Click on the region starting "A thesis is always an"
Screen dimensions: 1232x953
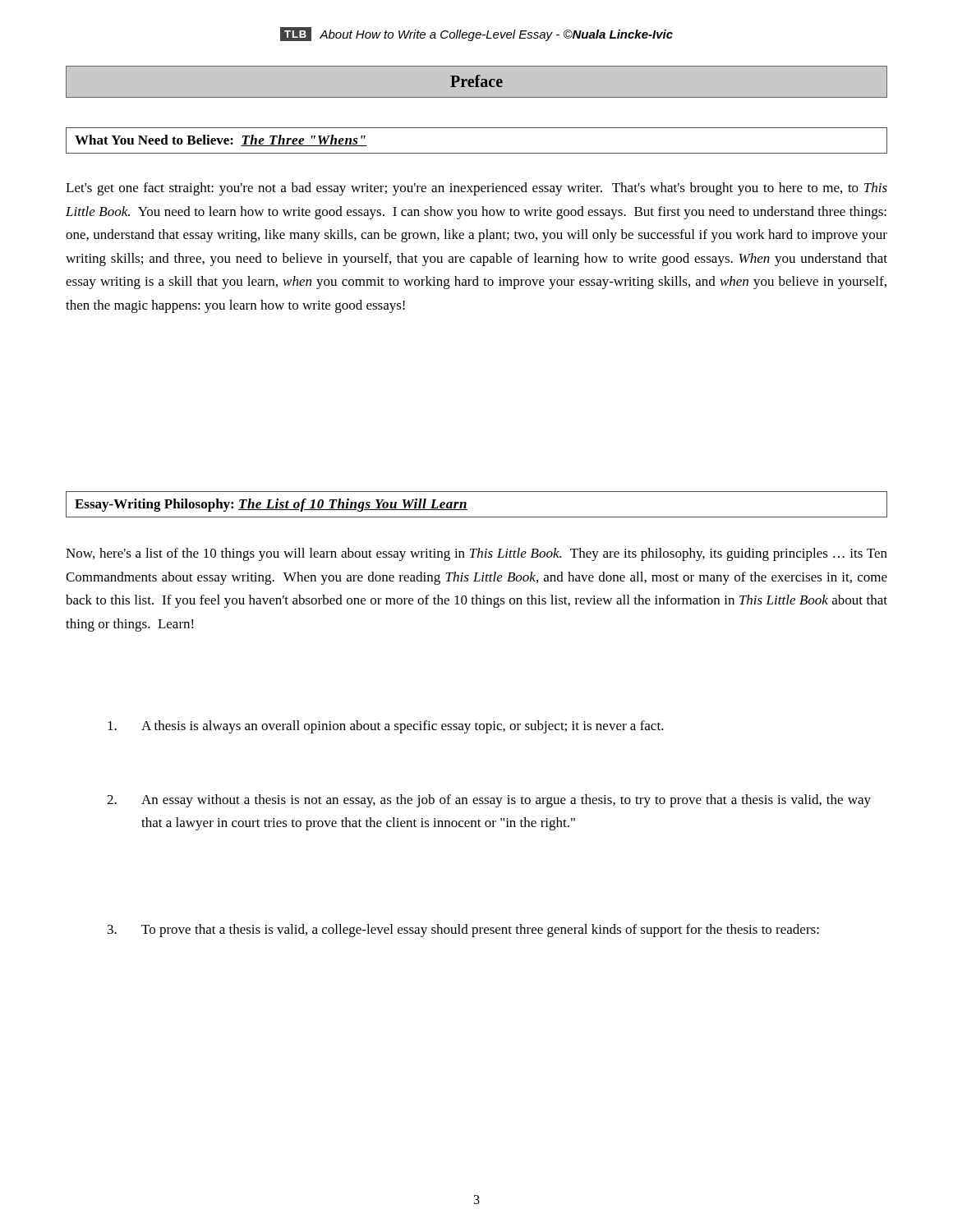(x=385, y=726)
